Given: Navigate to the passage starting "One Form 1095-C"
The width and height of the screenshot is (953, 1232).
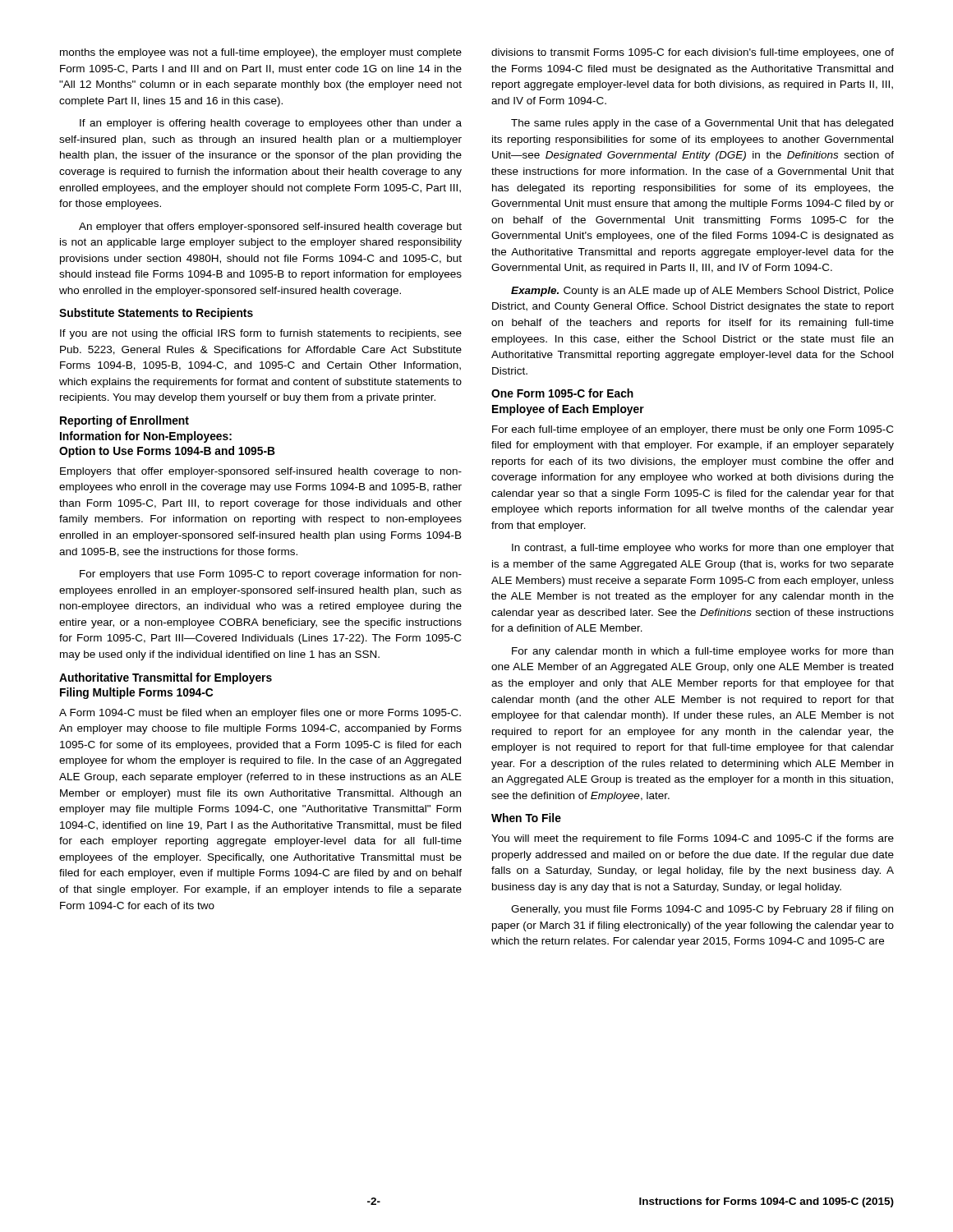Looking at the screenshot, I should (x=562, y=393).
